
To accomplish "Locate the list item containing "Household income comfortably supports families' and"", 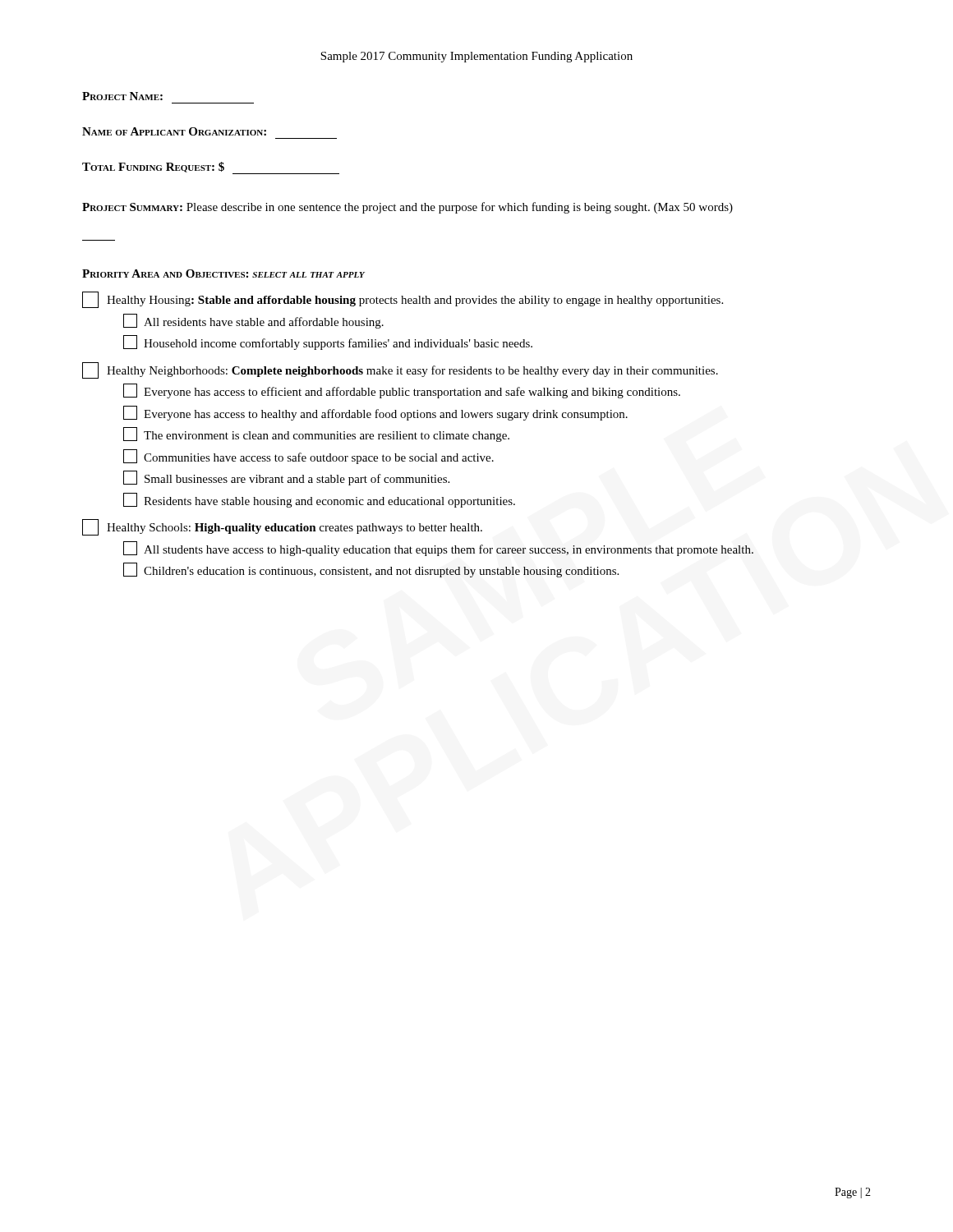I will tap(497, 343).
